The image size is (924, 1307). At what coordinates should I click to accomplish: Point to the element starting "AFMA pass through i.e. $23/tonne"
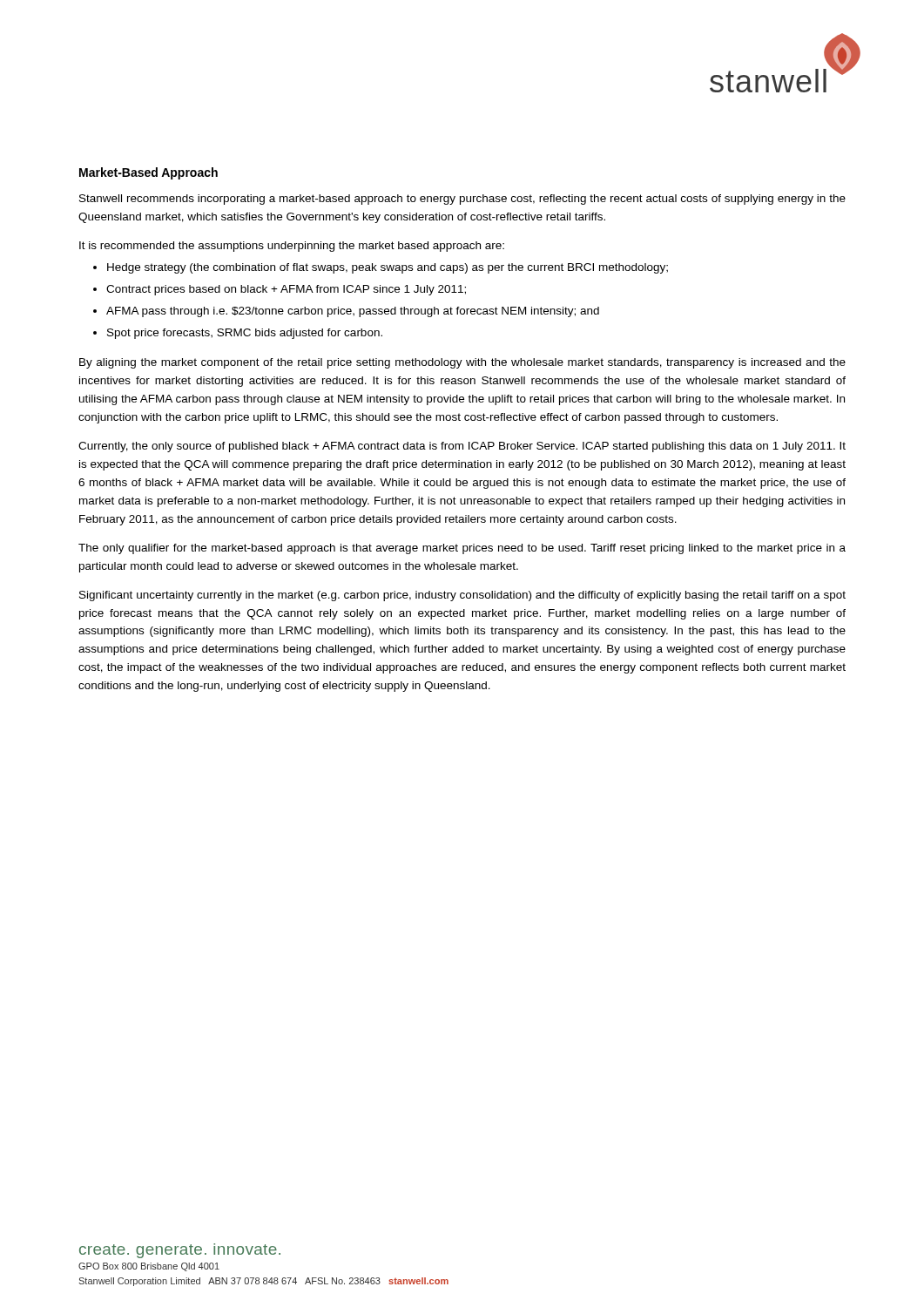coord(353,310)
